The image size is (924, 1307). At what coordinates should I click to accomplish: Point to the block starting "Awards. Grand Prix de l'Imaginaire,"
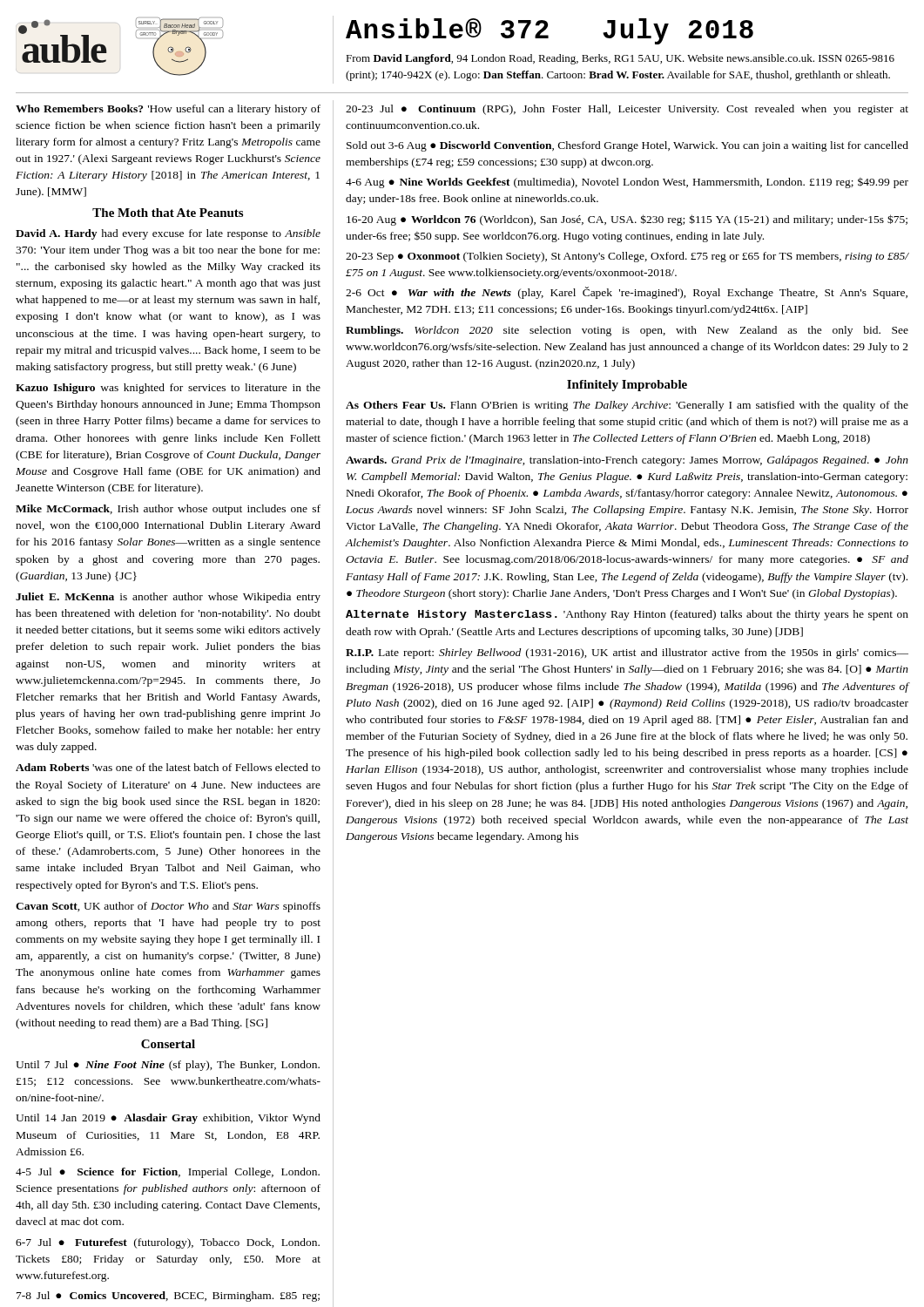627,526
